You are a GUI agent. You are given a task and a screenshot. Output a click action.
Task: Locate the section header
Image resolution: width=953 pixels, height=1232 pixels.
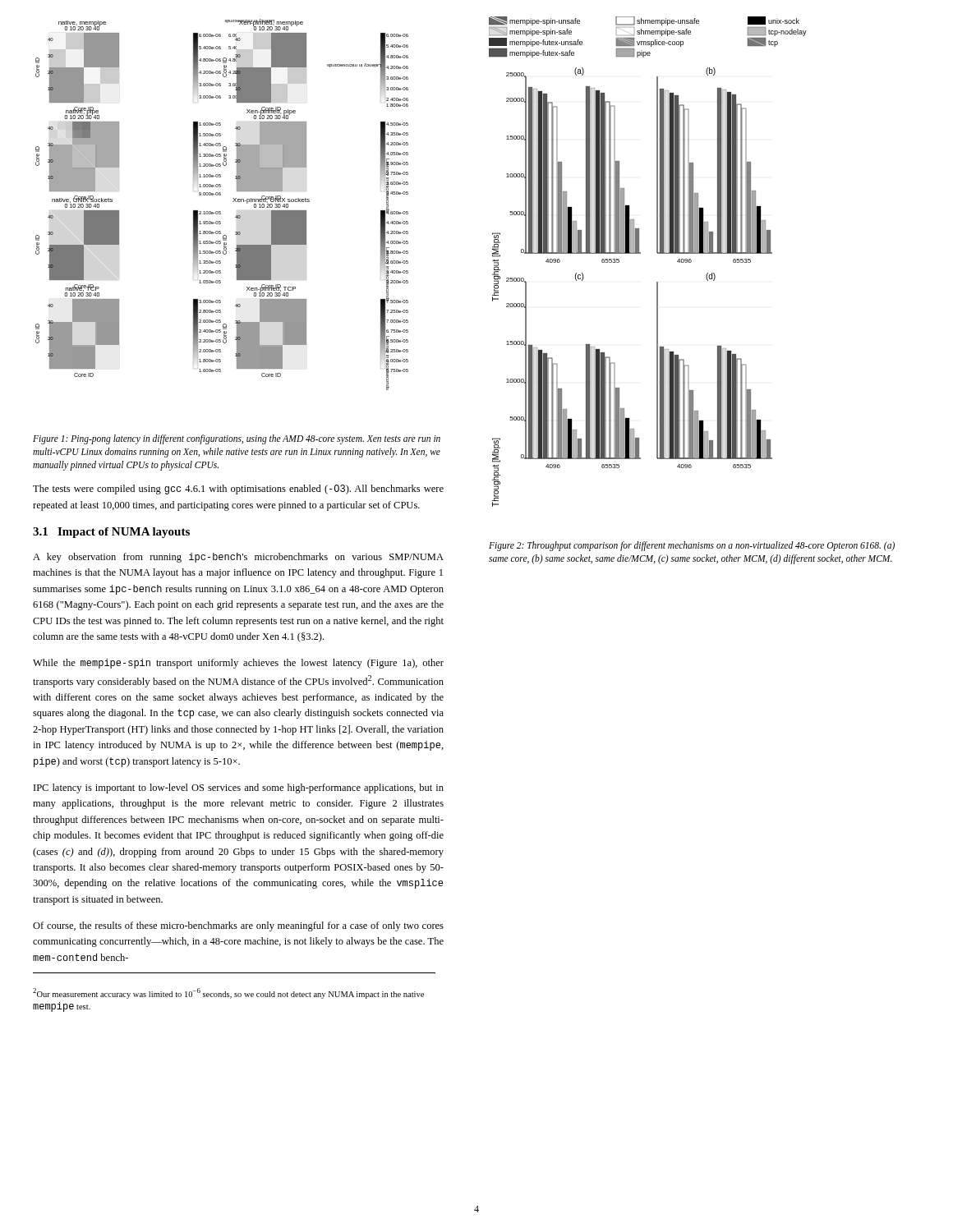[246, 532]
